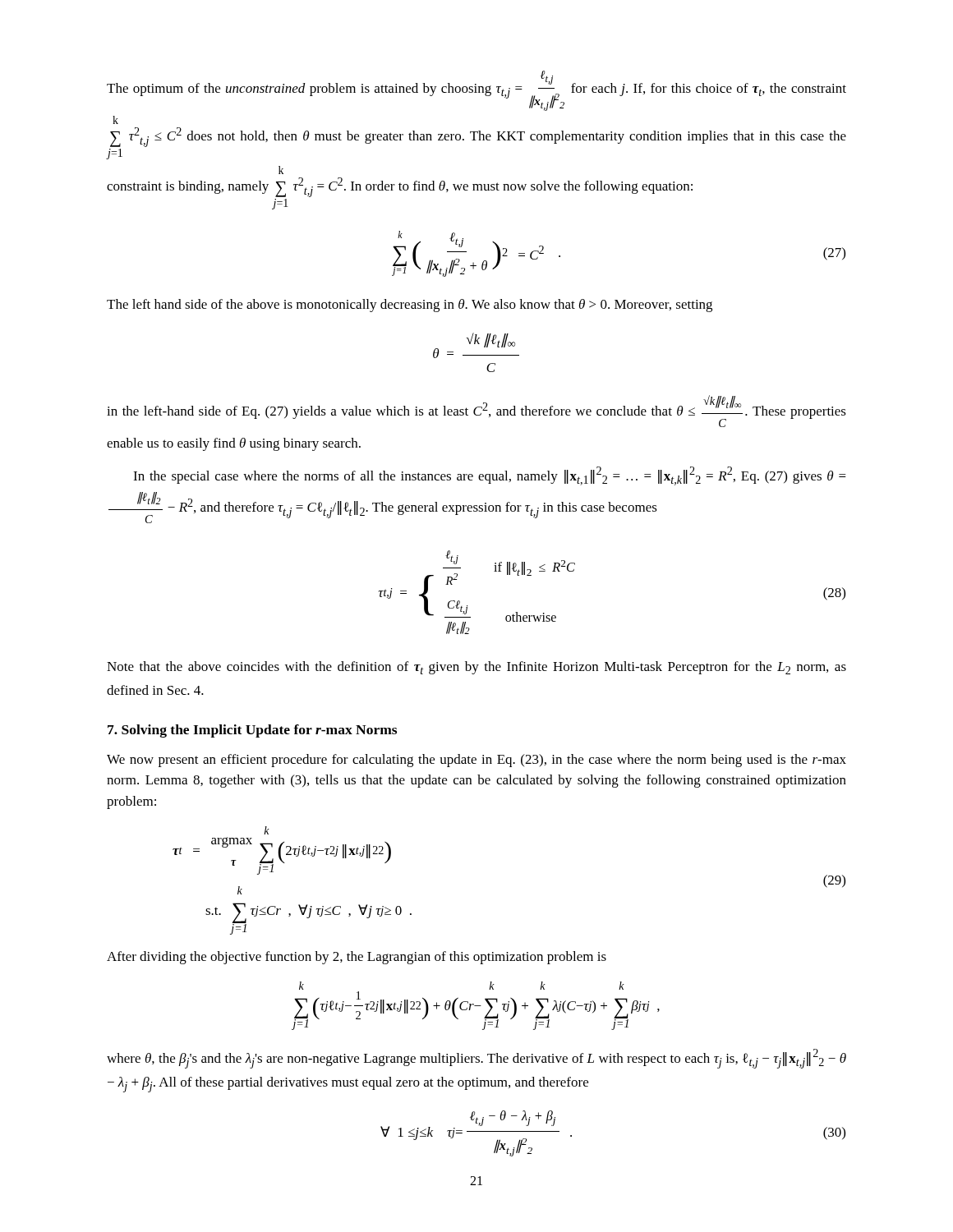
Task: Find the passage starting "The optimum of the unconstrained problem is"
Action: (476, 139)
